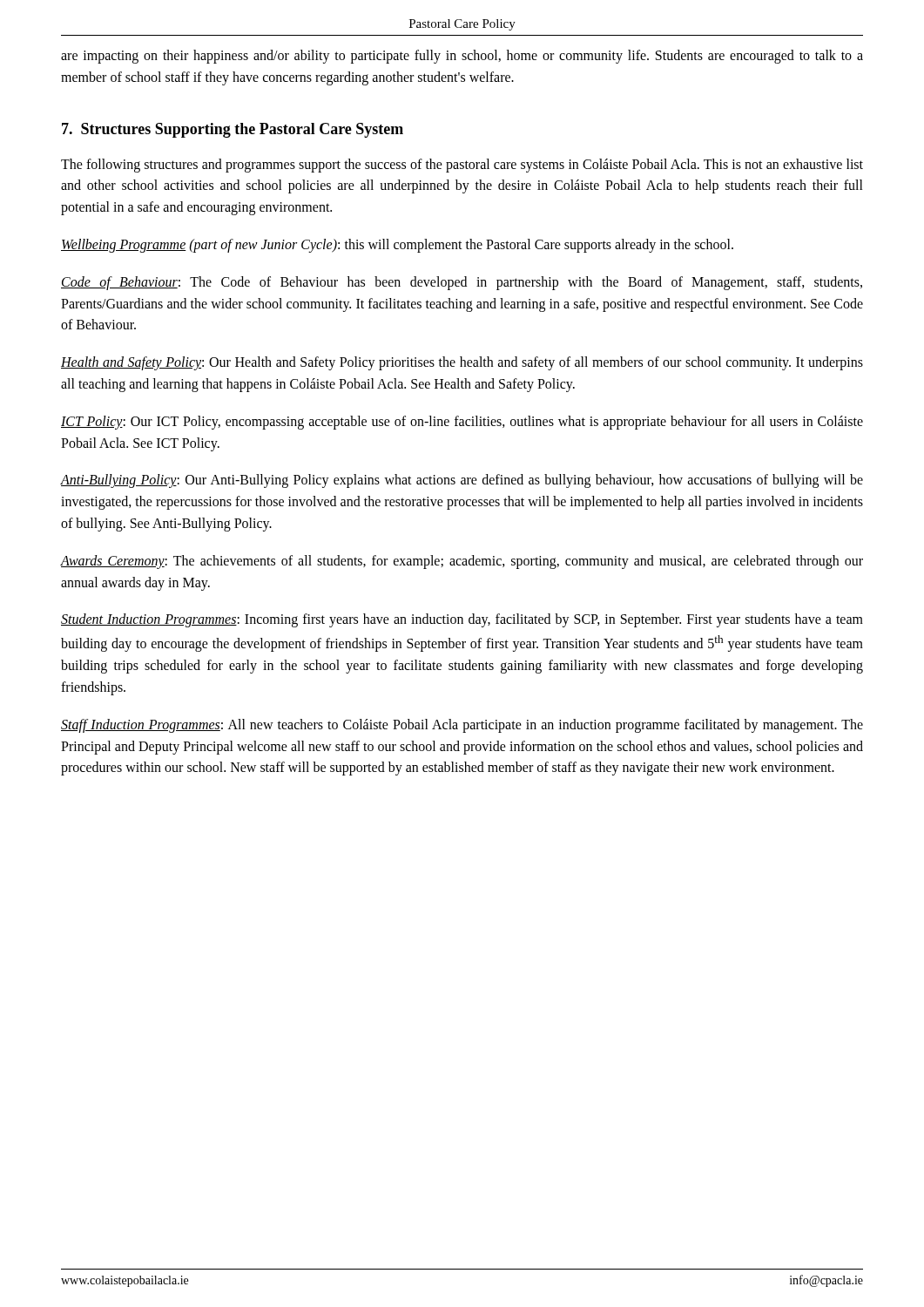Find the block on this page that starts "Code of Behaviour: The Code of Behaviour"
This screenshot has width=924, height=1307.
pos(462,303)
